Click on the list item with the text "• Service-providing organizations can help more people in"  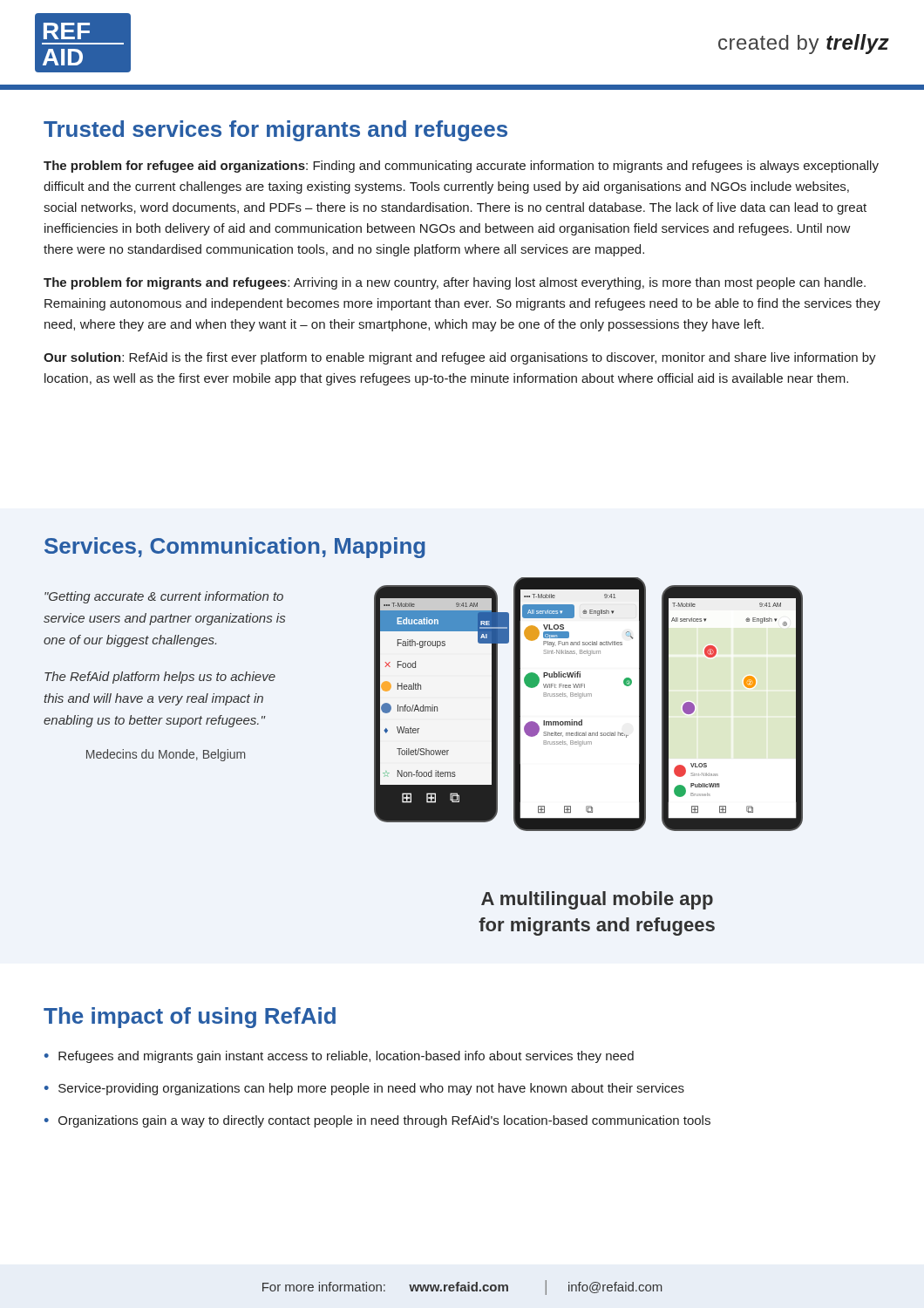pos(364,1089)
